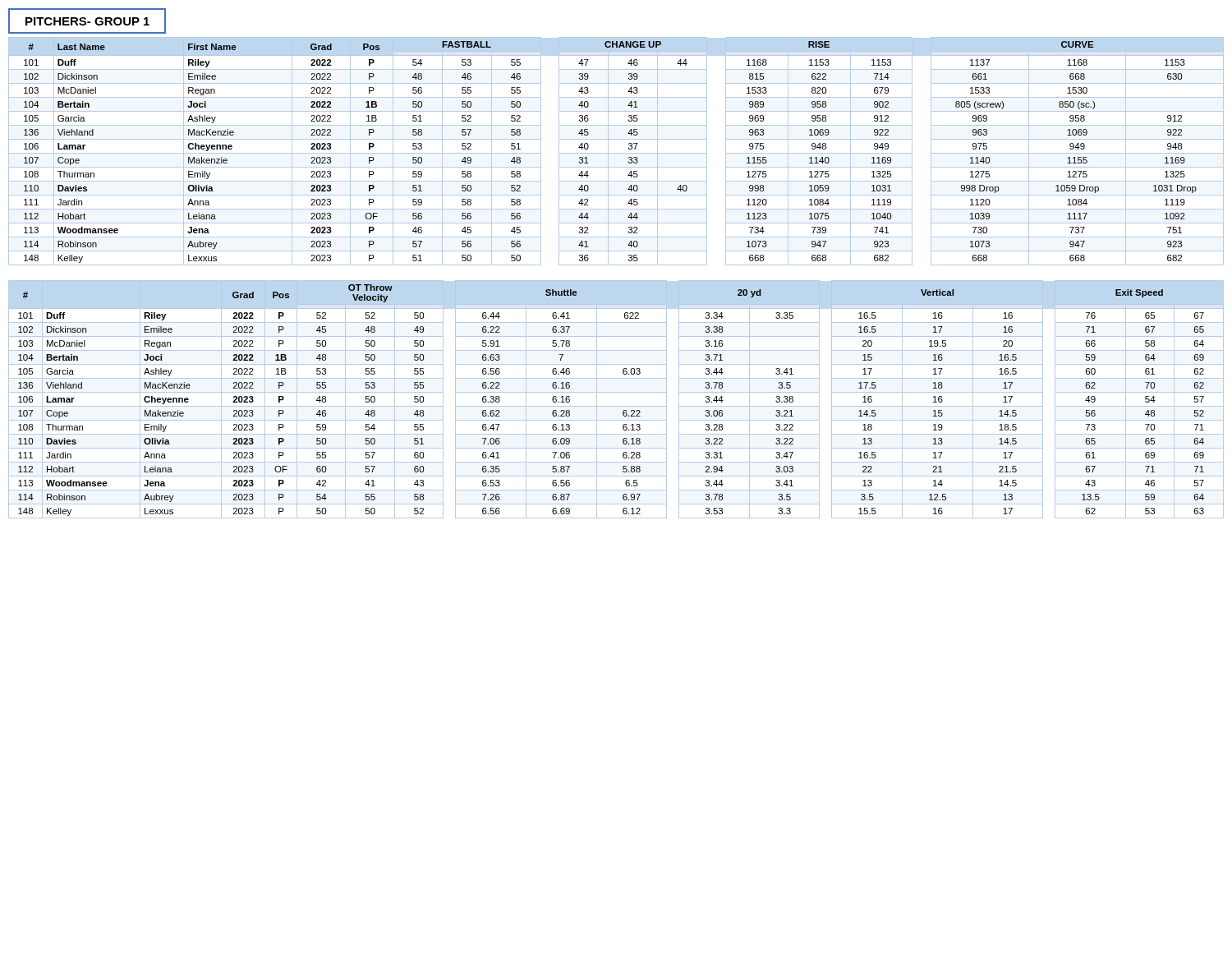1232x953 pixels.
Task: Click on the table containing "1031 Drop"
Action: 616,151
